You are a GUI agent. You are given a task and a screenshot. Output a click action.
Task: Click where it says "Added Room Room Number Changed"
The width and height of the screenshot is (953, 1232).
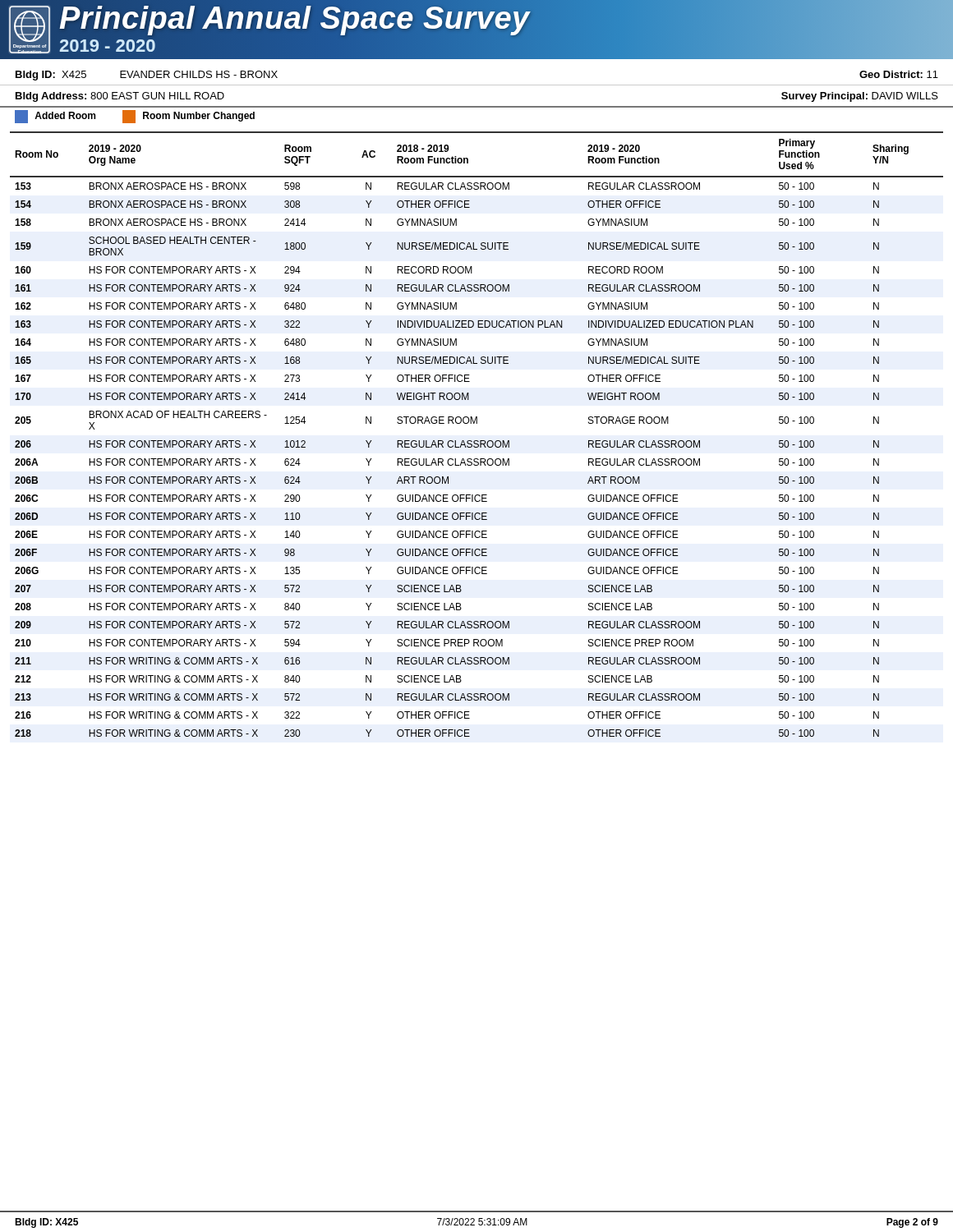(x=135, y=117)
